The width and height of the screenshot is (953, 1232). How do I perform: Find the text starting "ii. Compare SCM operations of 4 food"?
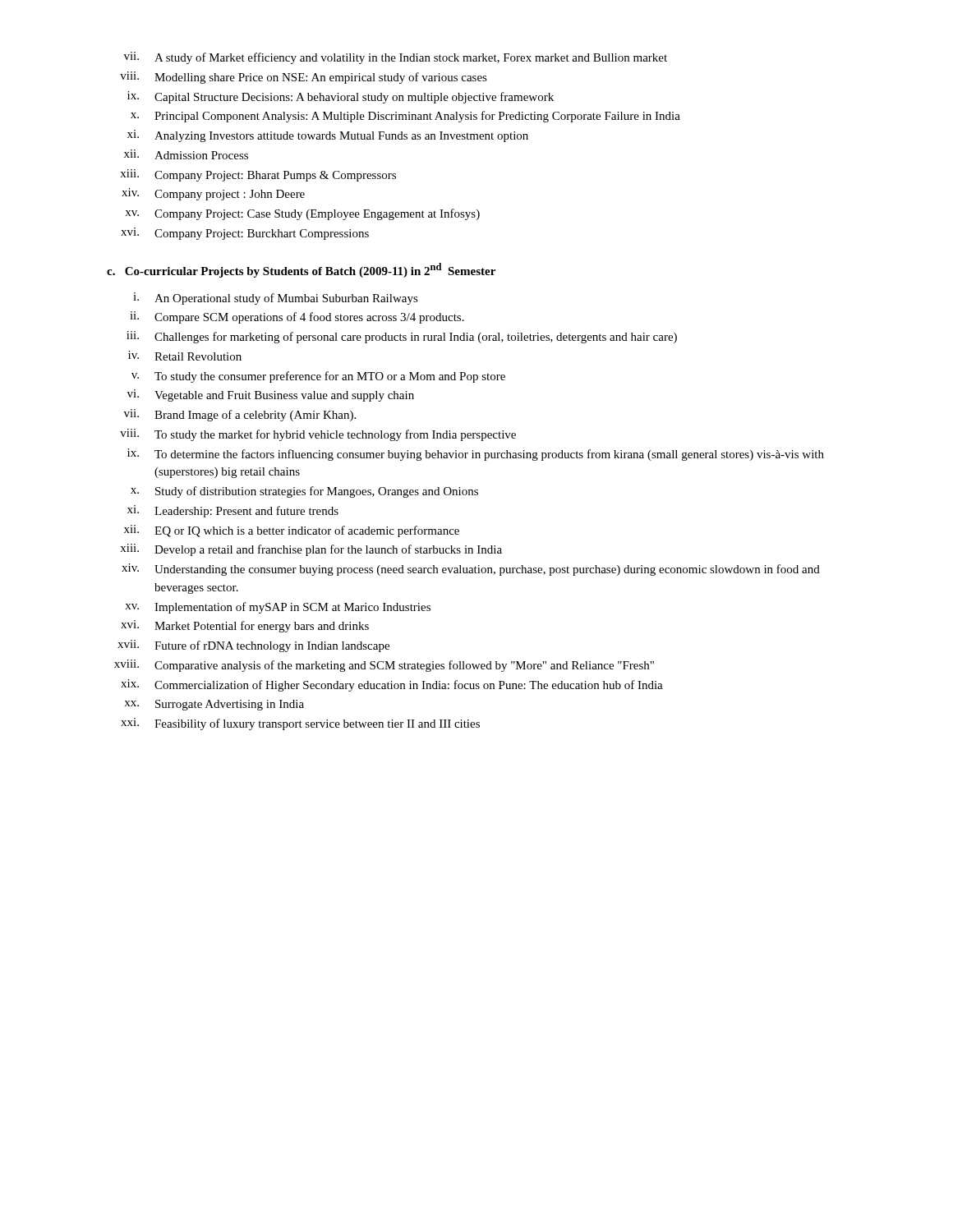[297, 317]
